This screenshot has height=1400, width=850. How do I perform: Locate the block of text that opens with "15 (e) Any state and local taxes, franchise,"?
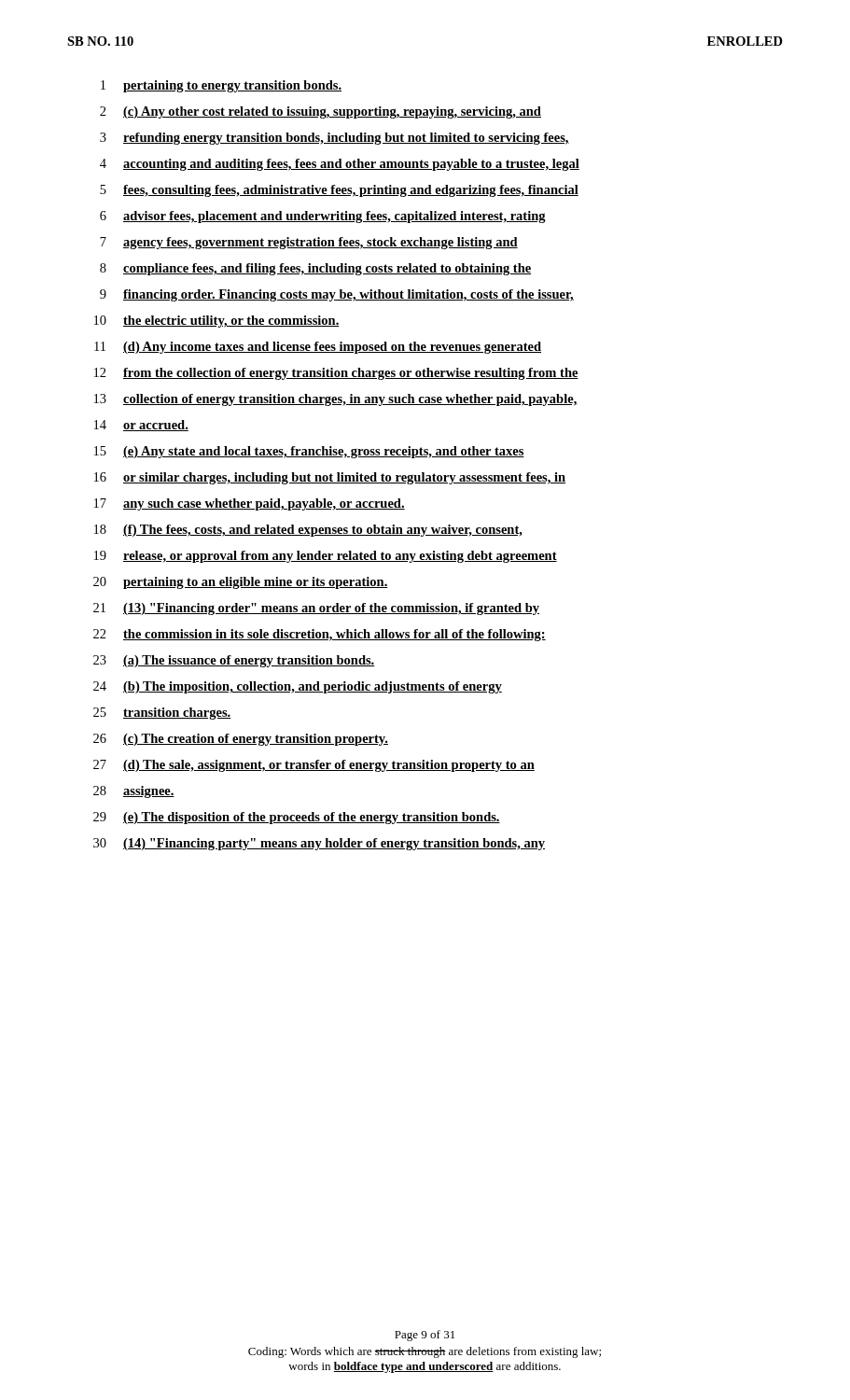pyautogui.click(x=425, y=452)
